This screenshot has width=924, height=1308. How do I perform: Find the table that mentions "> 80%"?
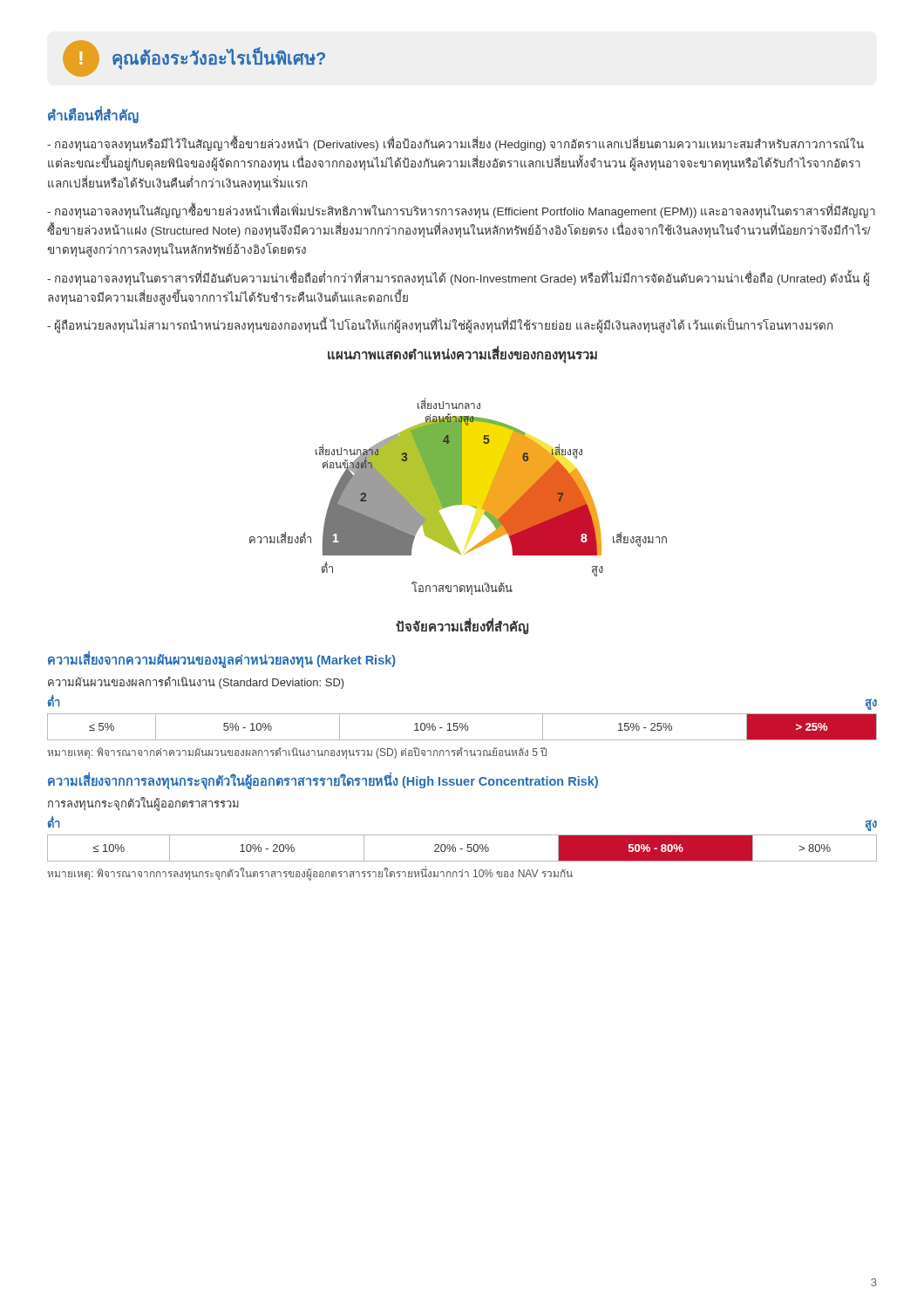click(x=462, y=848)
